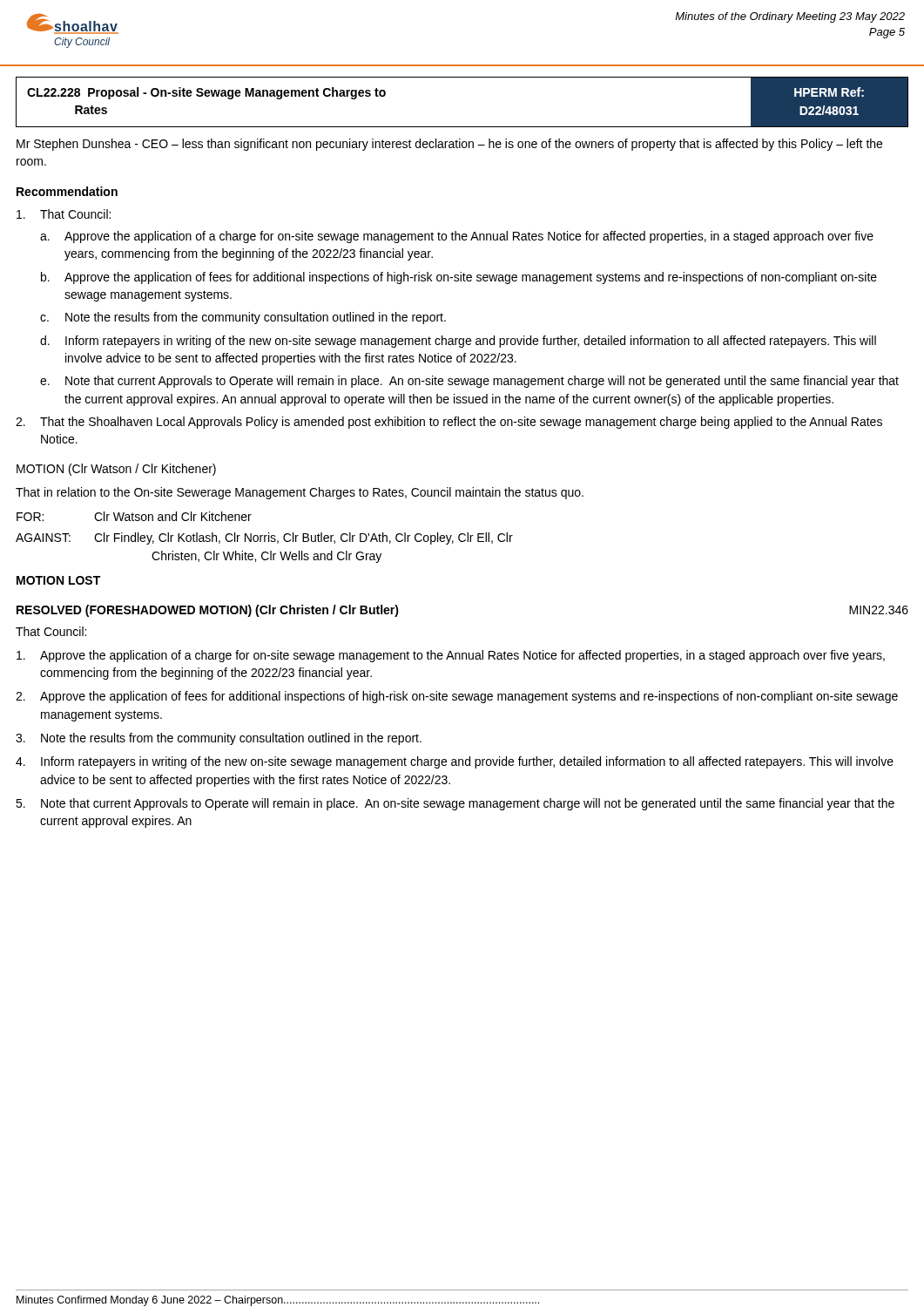Screen dimensions: 1307x924
Task: Select the list item that says "4. Inform ratepayers in"
Action: click(x=462, y=771)
